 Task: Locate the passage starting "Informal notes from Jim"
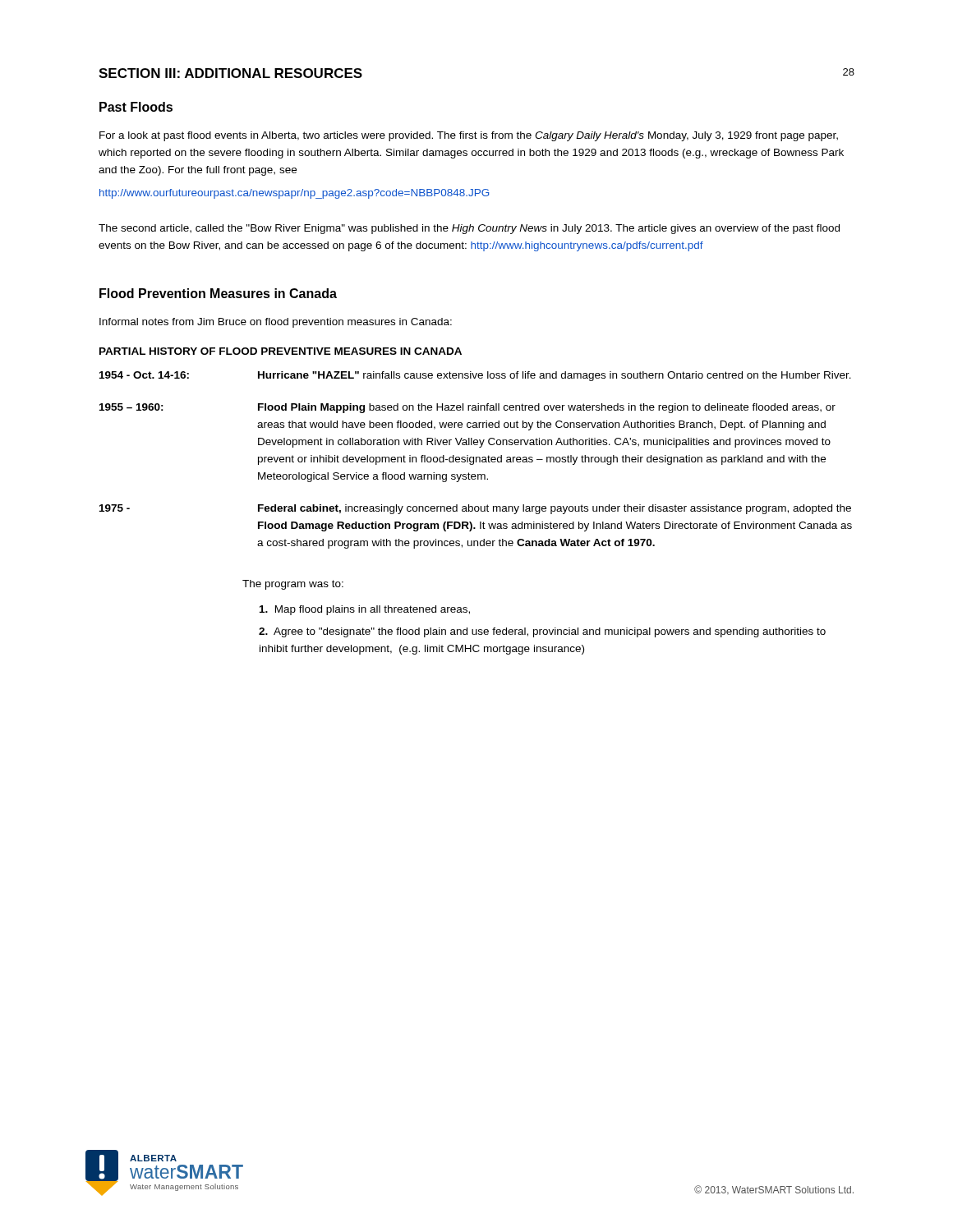click(x=276, y=322)
